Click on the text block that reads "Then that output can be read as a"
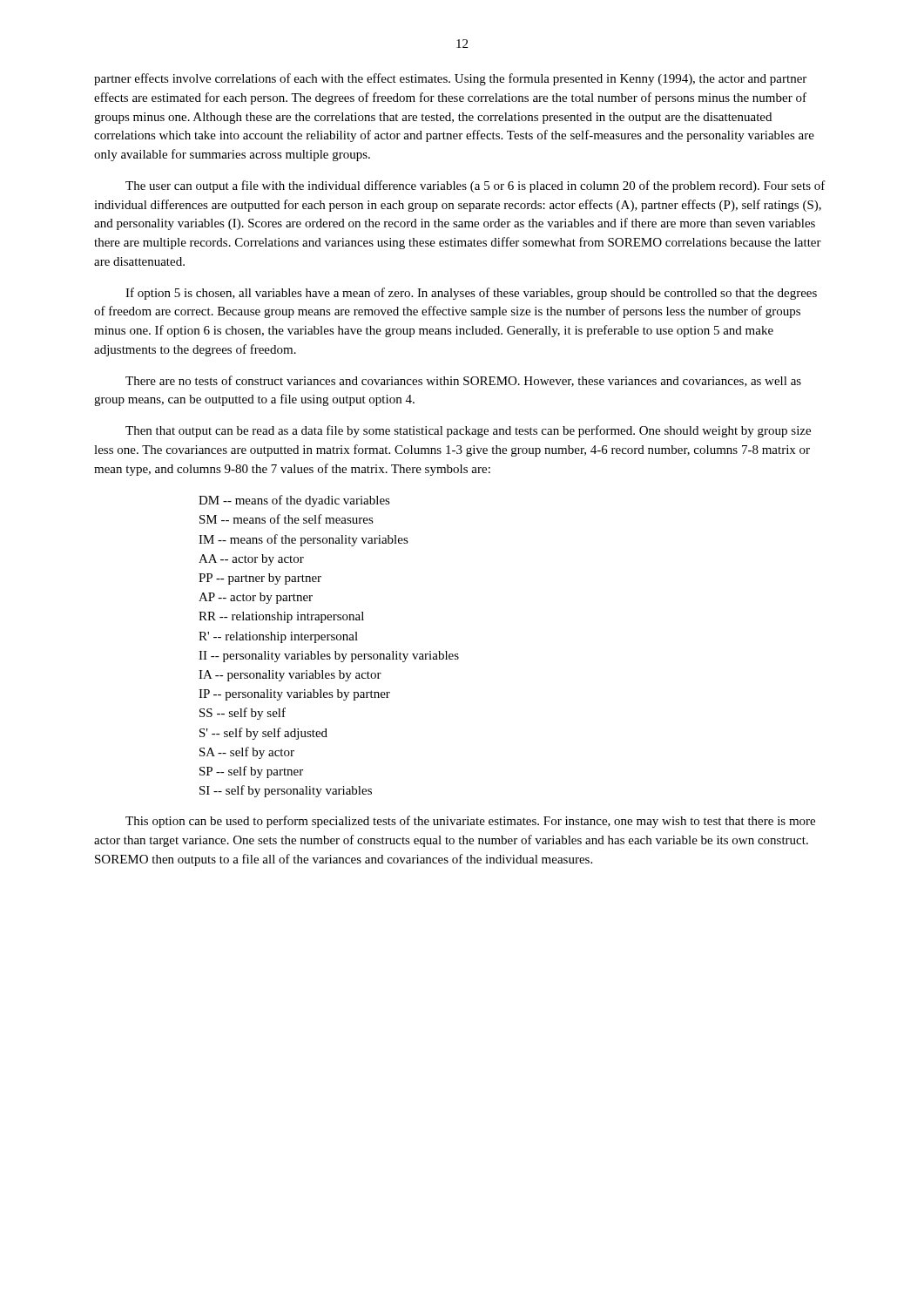Viewport: 924px width, 1307px height. pyautogui.click(x=453, y=449)
